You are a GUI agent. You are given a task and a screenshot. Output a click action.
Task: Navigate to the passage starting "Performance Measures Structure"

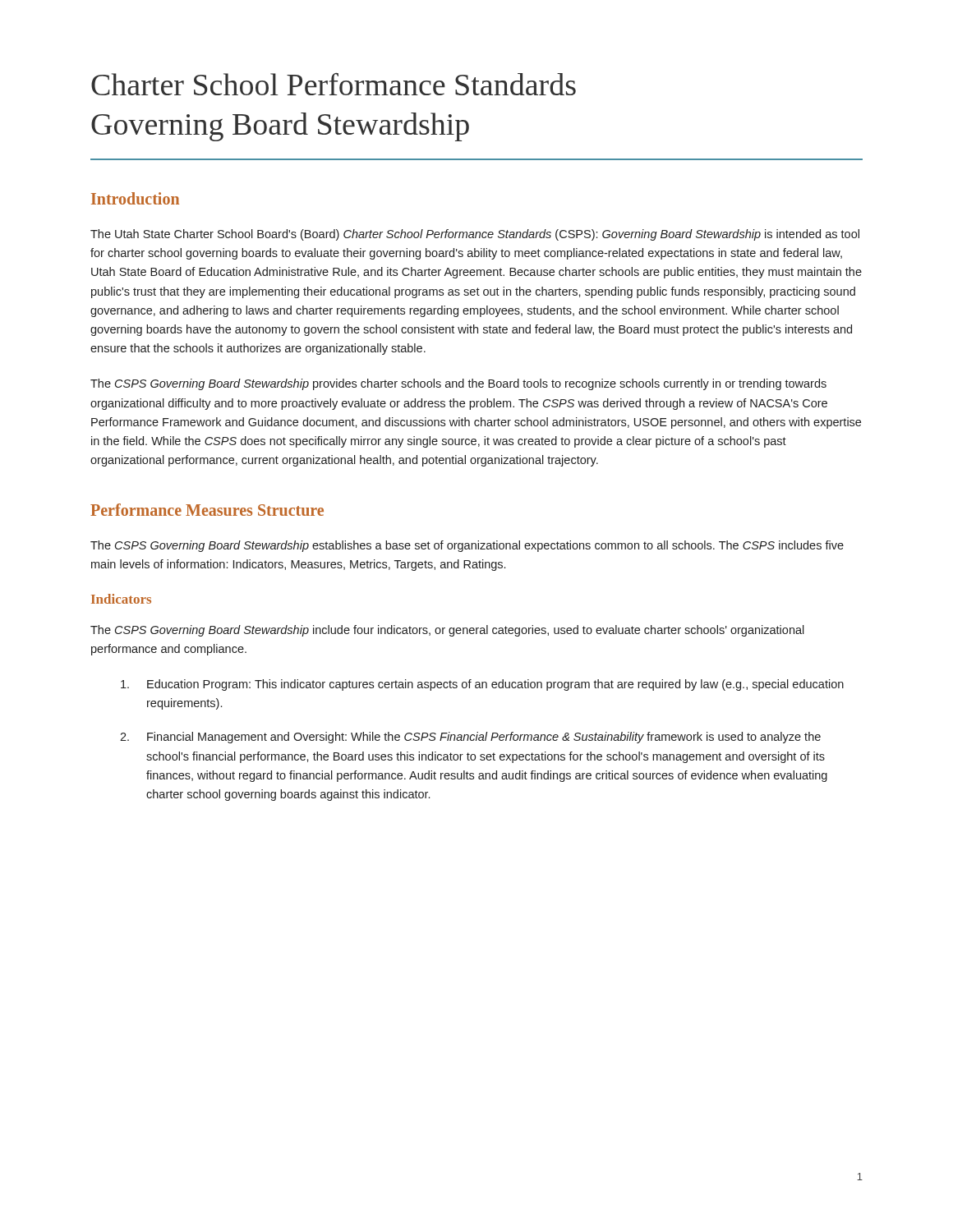[207, 510]
